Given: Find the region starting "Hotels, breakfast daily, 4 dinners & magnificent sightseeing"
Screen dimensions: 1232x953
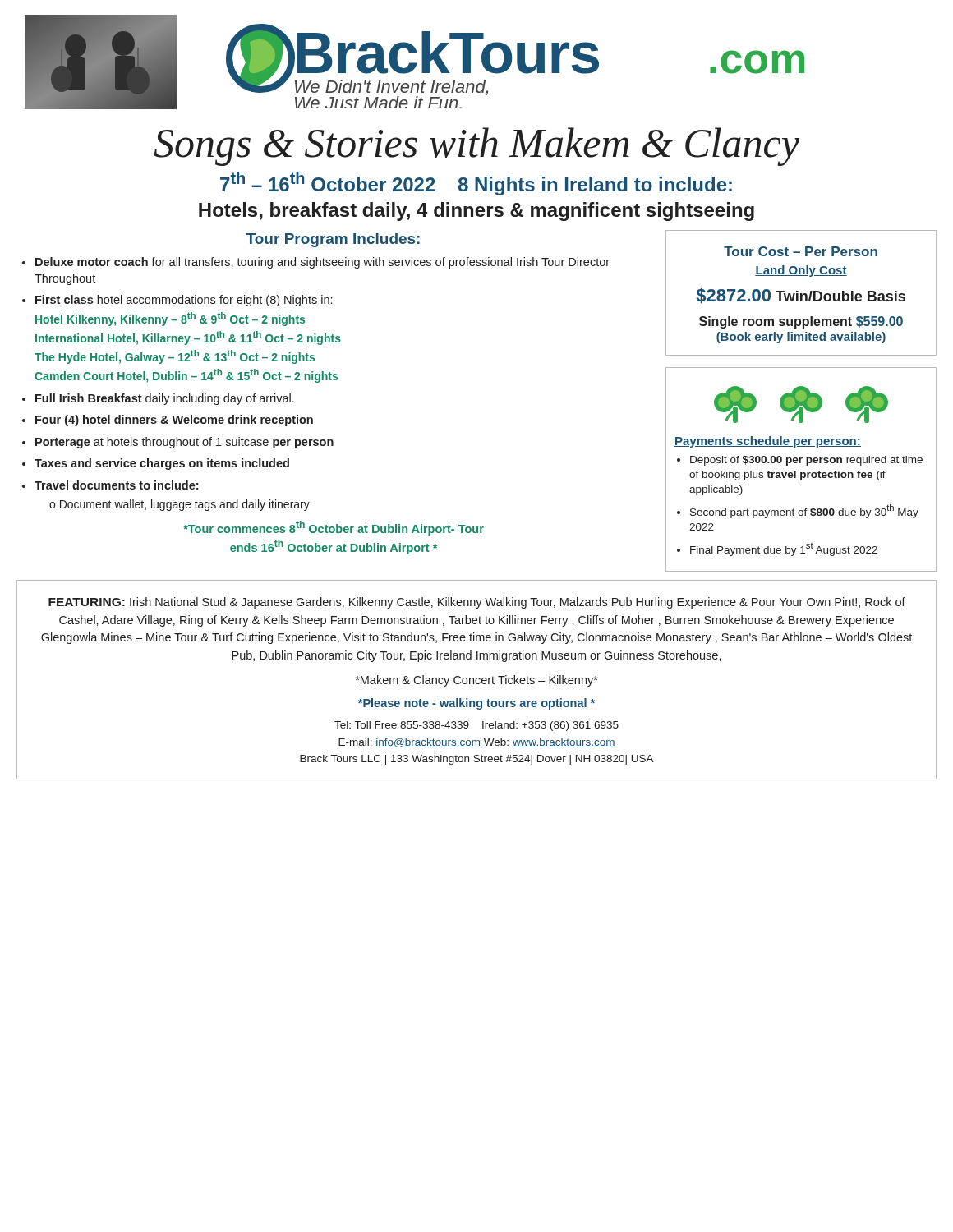Looking at the screenshot, I should click(x=476, y=210).
